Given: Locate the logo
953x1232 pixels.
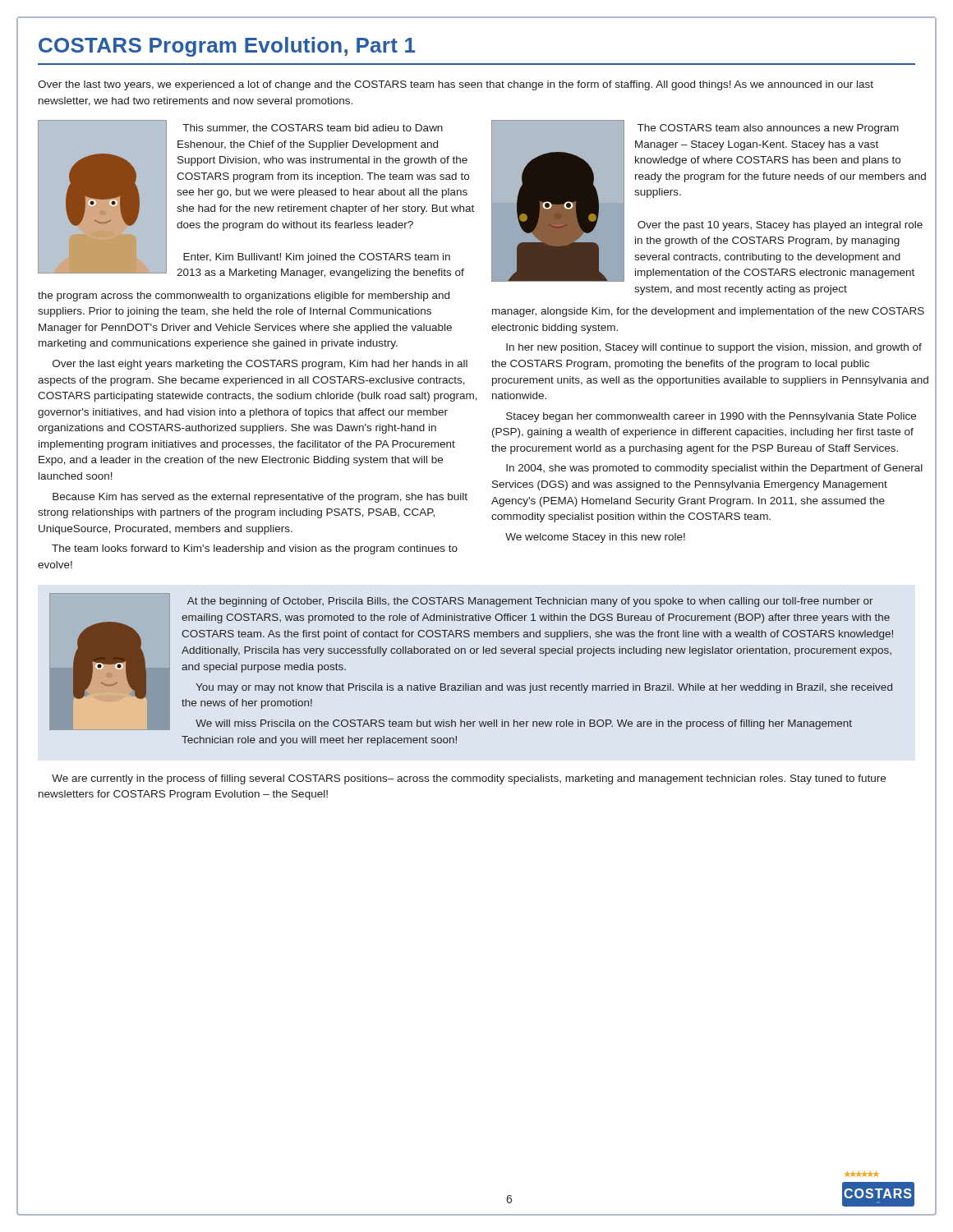Looking at the screenshot, I should [878, 1188].
